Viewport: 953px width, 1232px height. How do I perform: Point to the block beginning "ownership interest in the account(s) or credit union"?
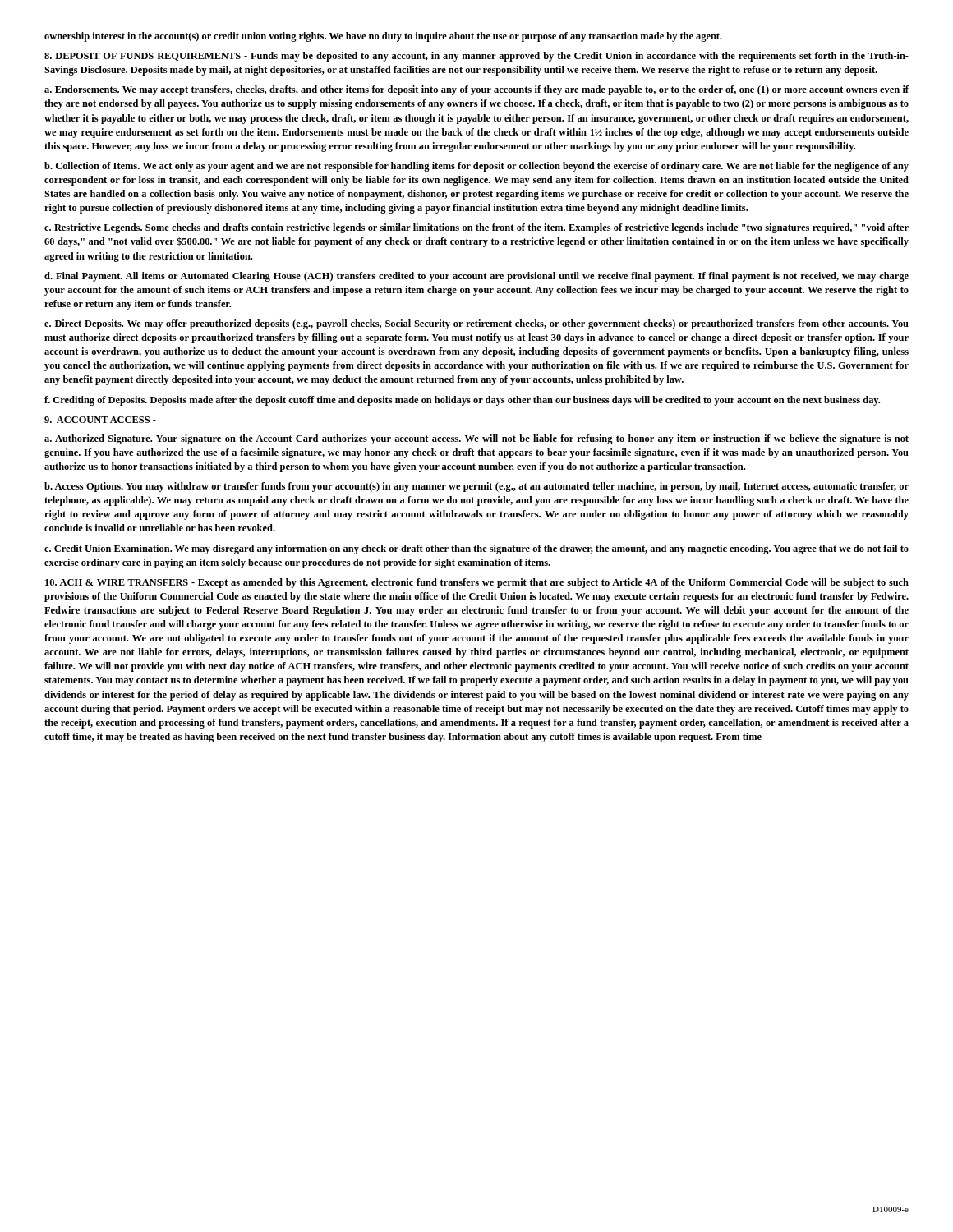(476, 37)
